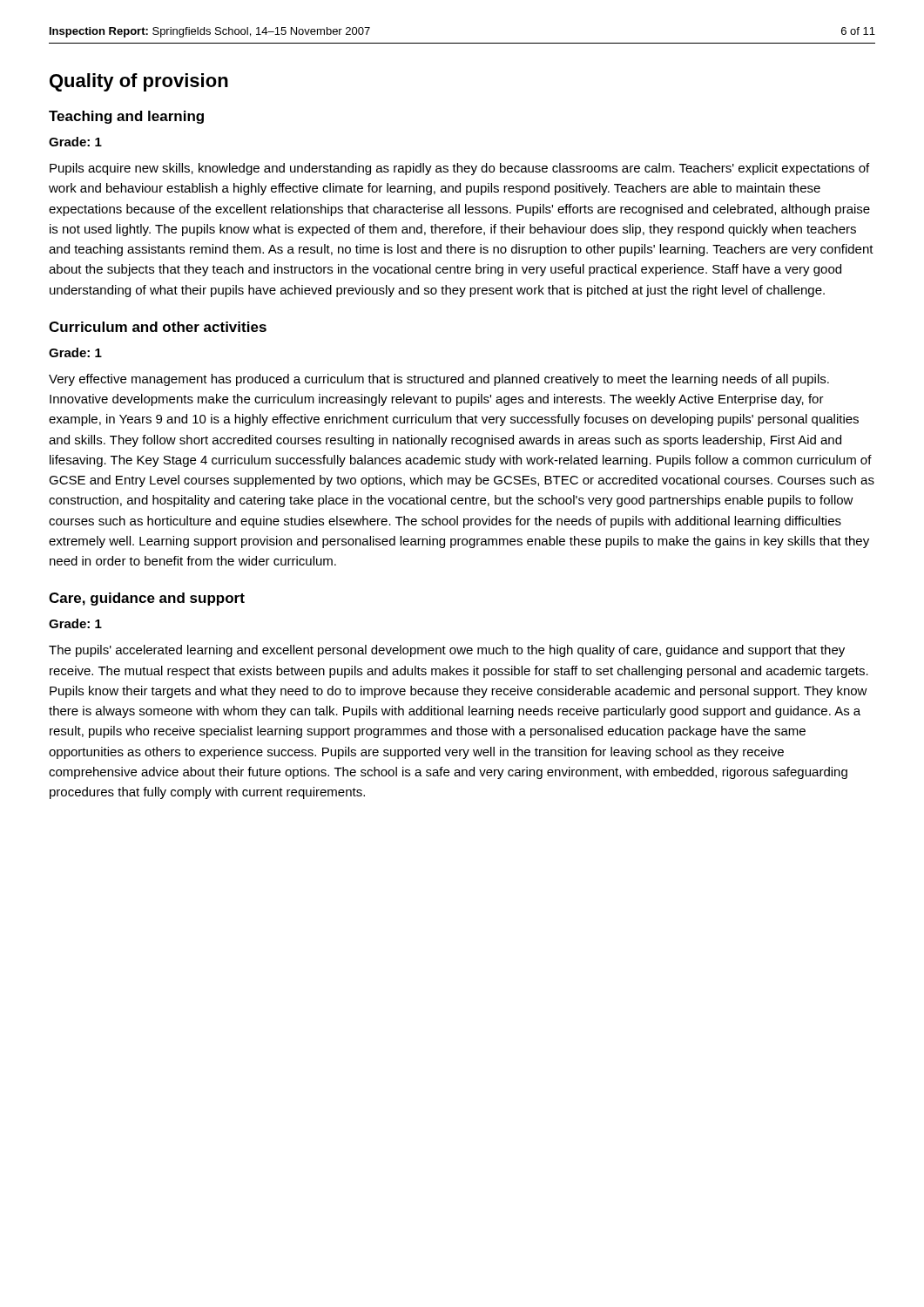This screenshot has height=1307, width=924.
Task: Navigate to the element starting "Very effective management has produced a curriculum"
Action: (x=462, y=470)
